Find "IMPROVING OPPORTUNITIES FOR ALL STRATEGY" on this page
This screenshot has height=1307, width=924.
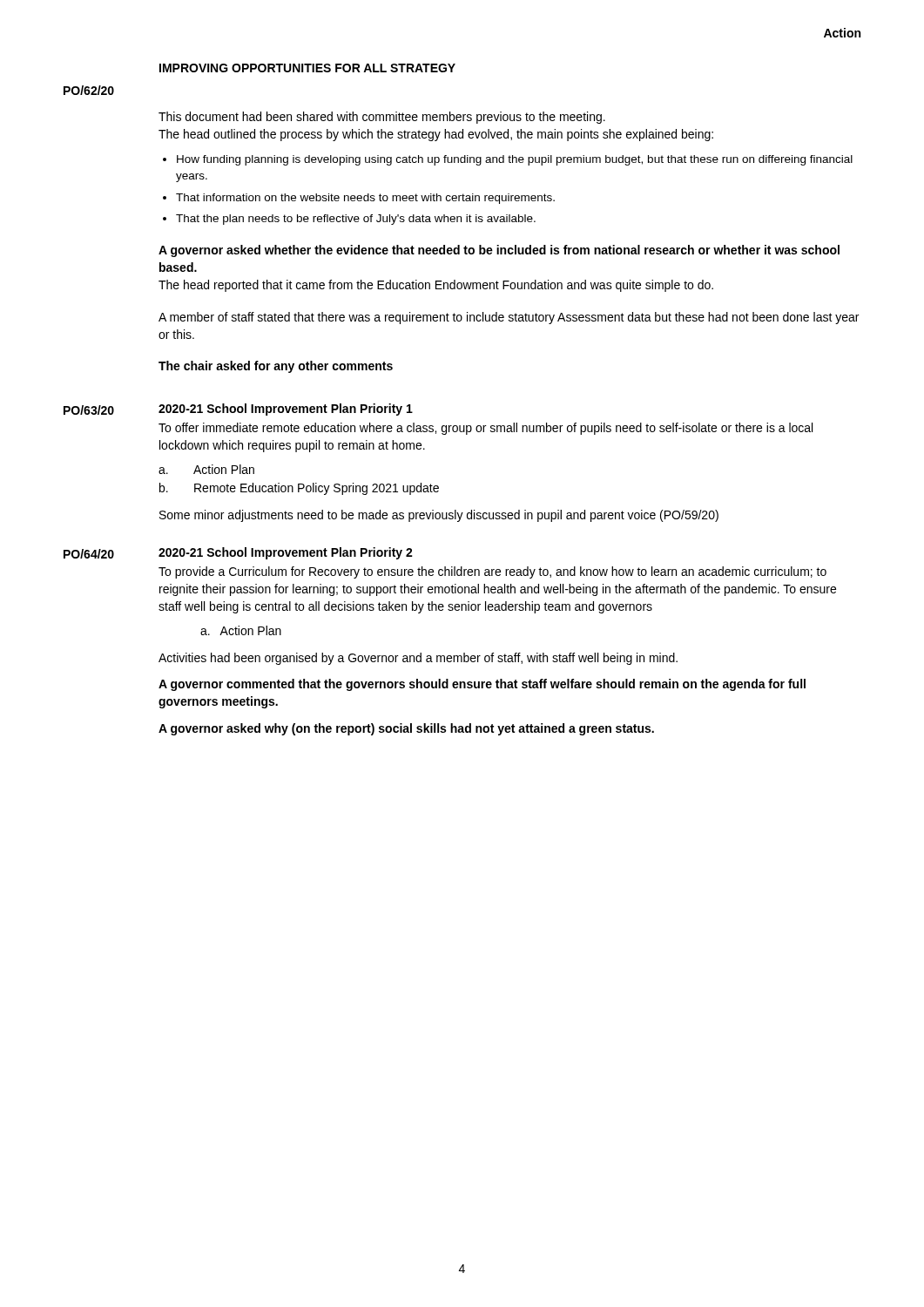(307, 68)
